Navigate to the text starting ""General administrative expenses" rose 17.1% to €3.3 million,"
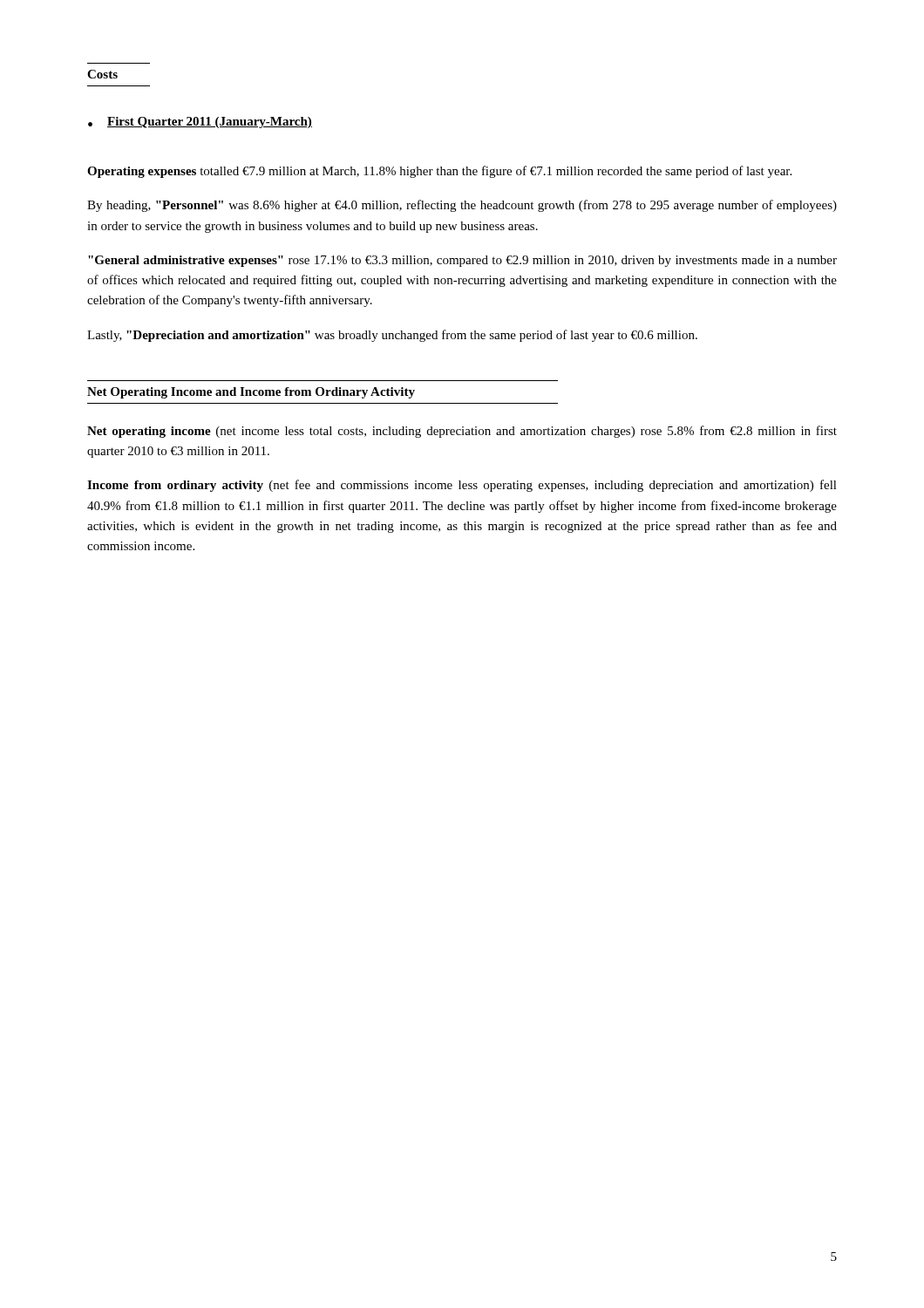Image resolution: width=924 pixels, height=1308 pixels. click(462, 280)
